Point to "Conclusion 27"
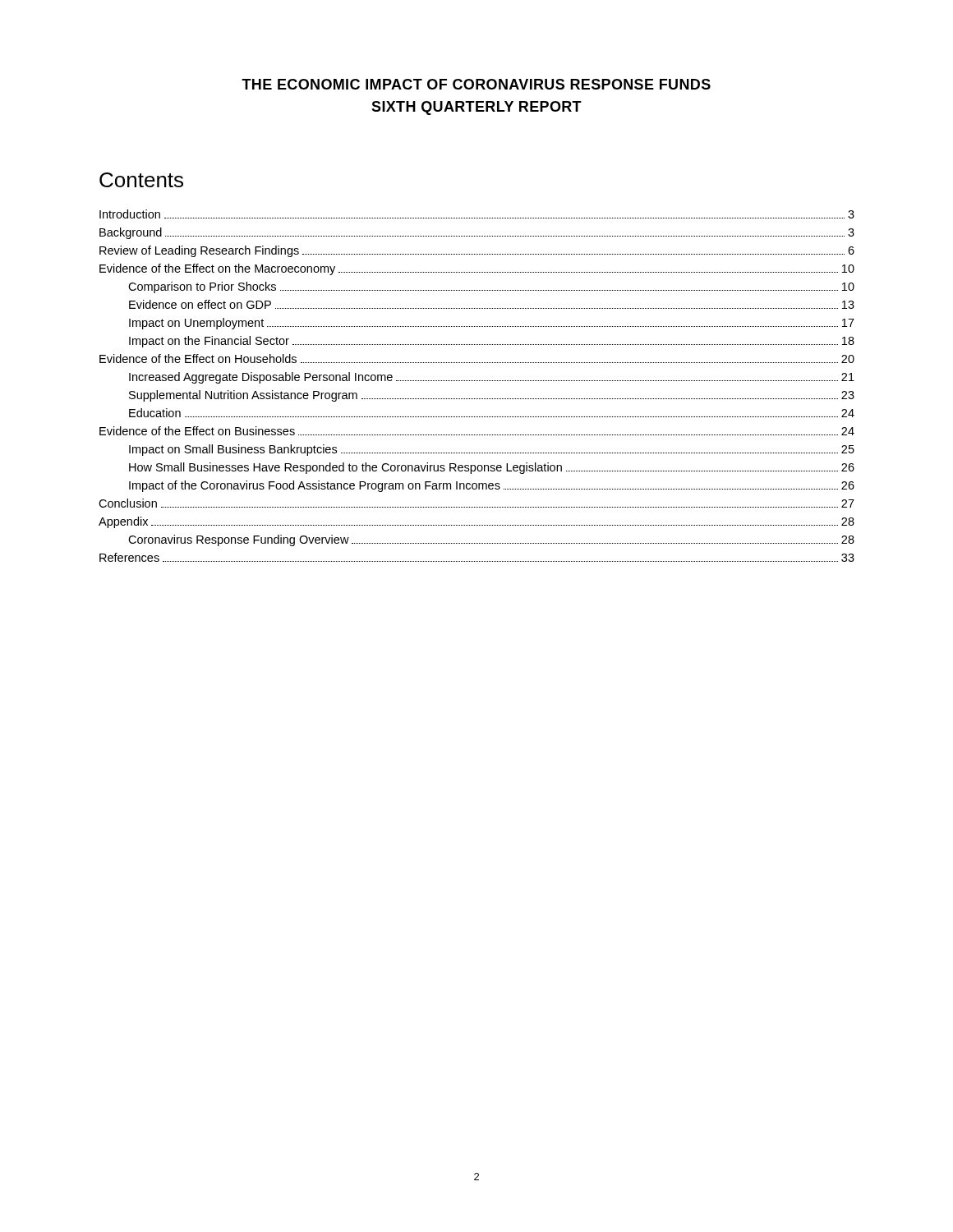953x1232 pixels. coord(476,503)
